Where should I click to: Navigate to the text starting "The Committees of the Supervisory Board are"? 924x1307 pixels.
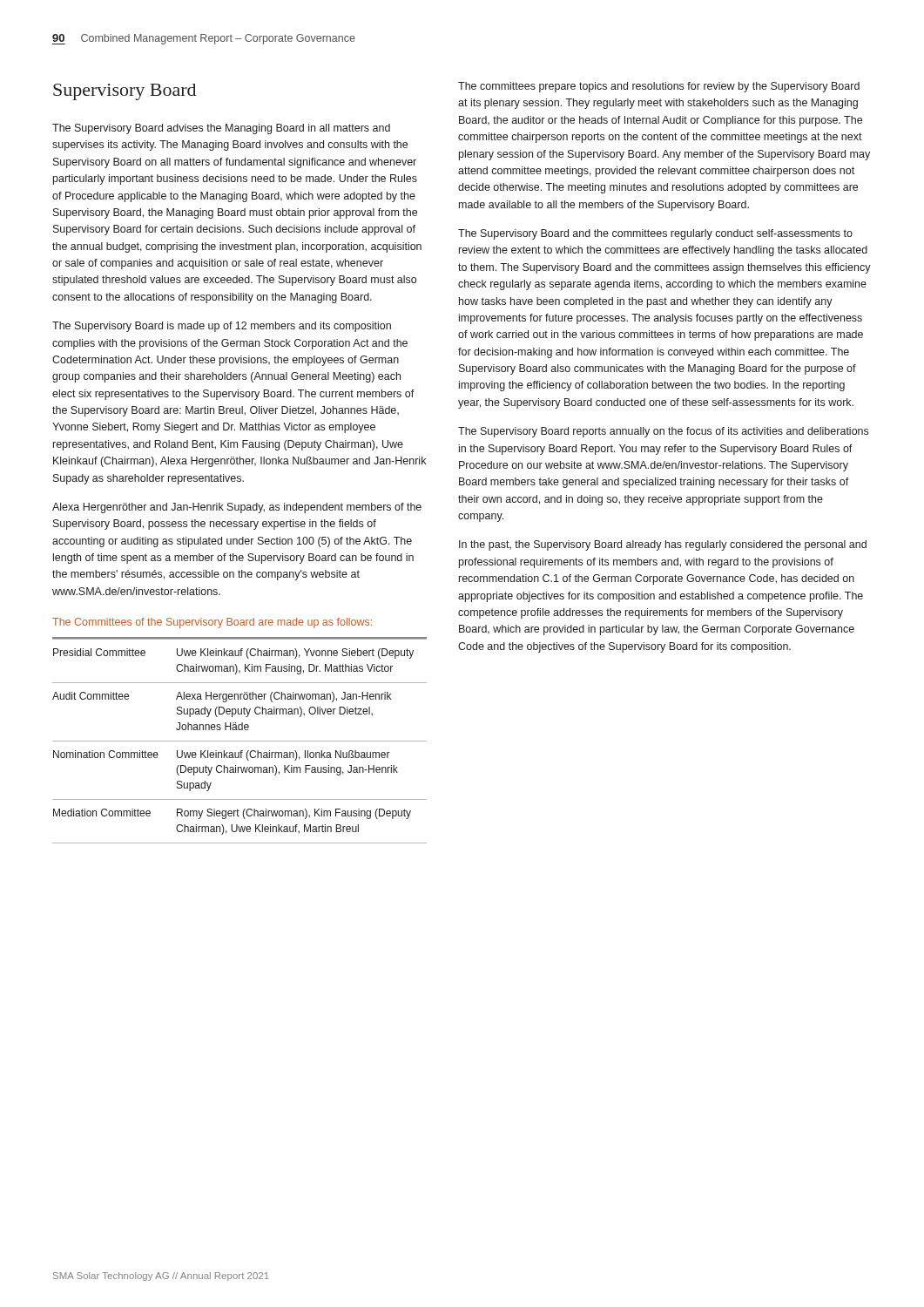(213, 622)
